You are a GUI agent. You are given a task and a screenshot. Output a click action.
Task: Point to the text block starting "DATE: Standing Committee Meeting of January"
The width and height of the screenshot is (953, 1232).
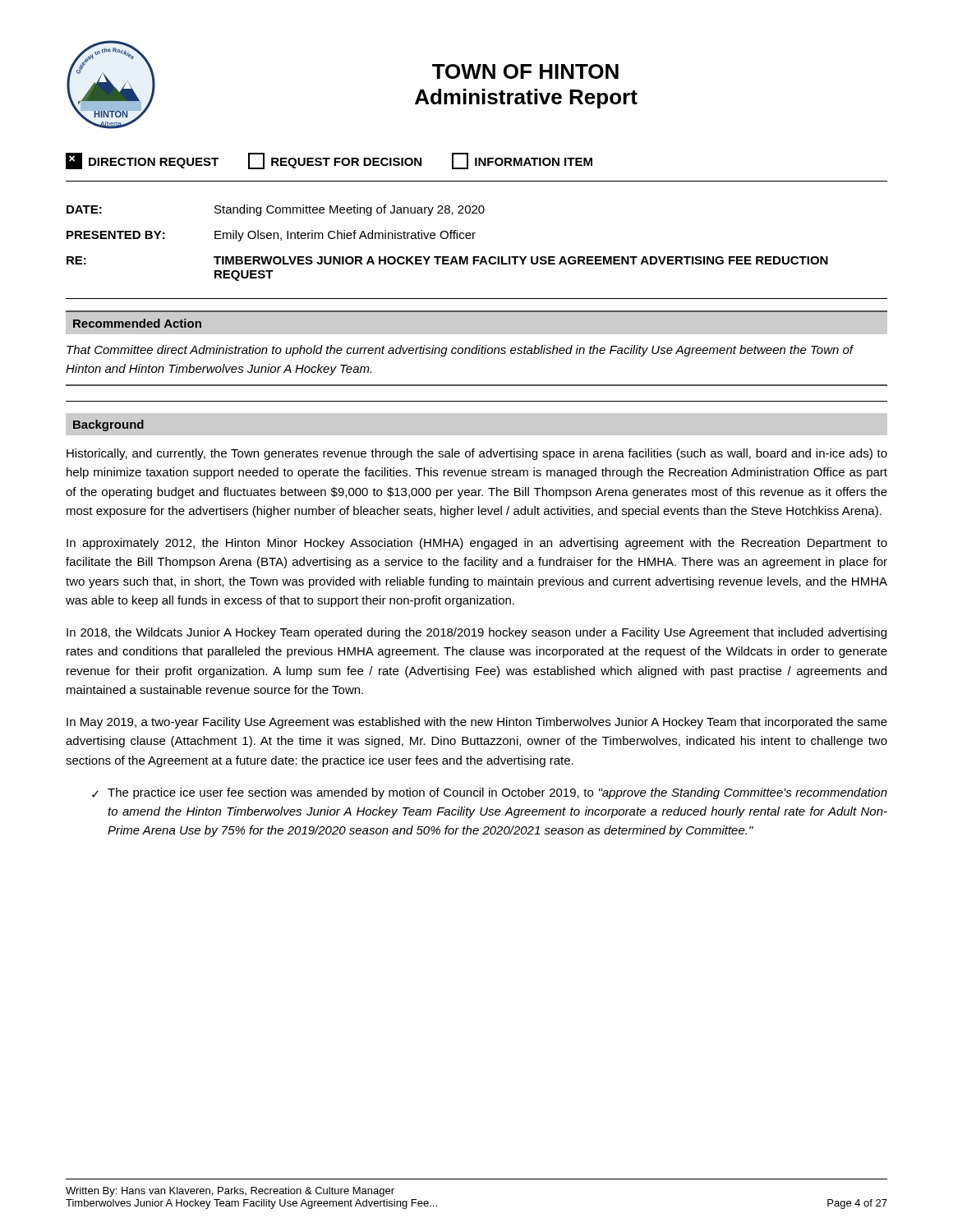coord(476,241)
